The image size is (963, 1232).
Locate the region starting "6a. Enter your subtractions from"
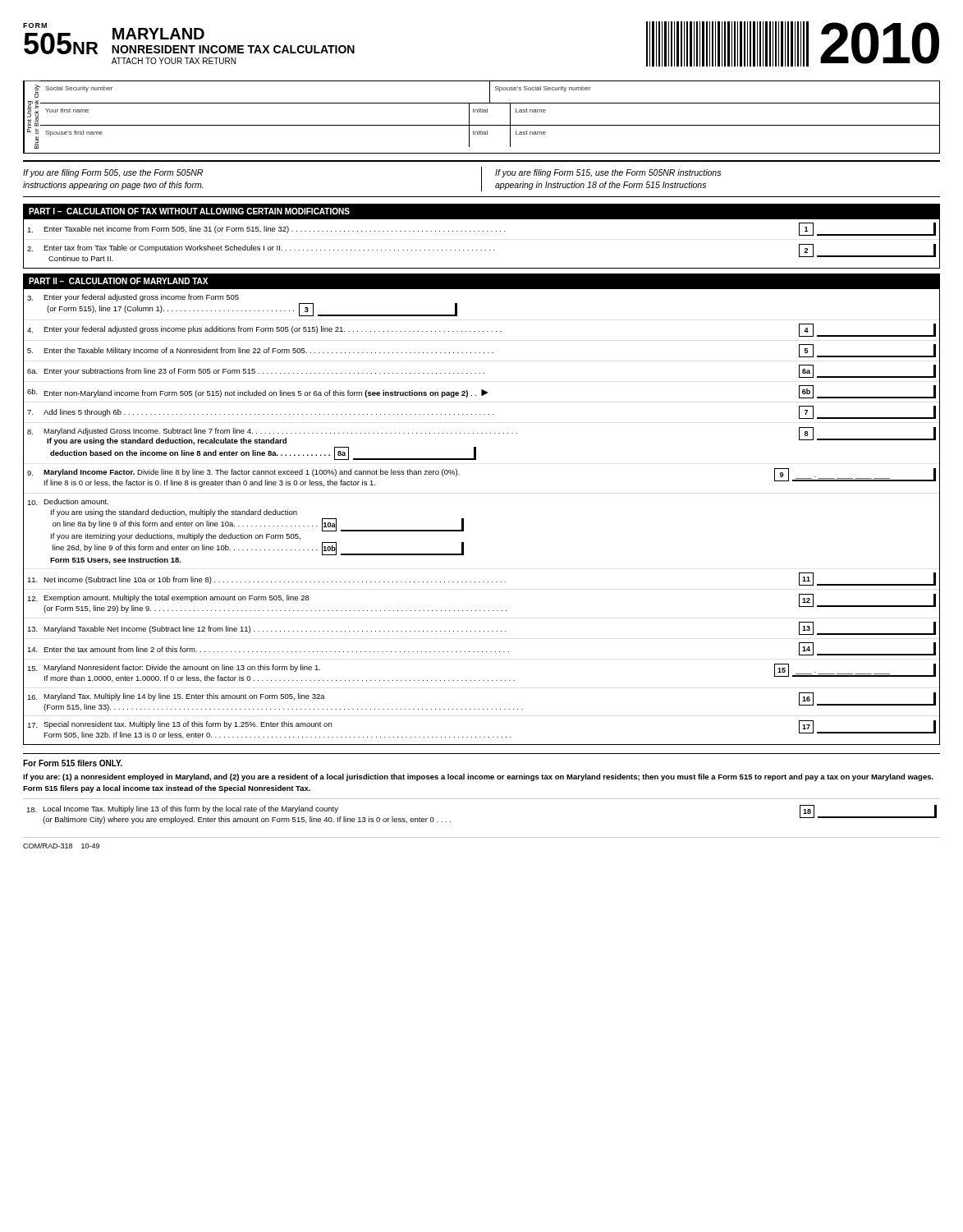(x=482, y=371)
